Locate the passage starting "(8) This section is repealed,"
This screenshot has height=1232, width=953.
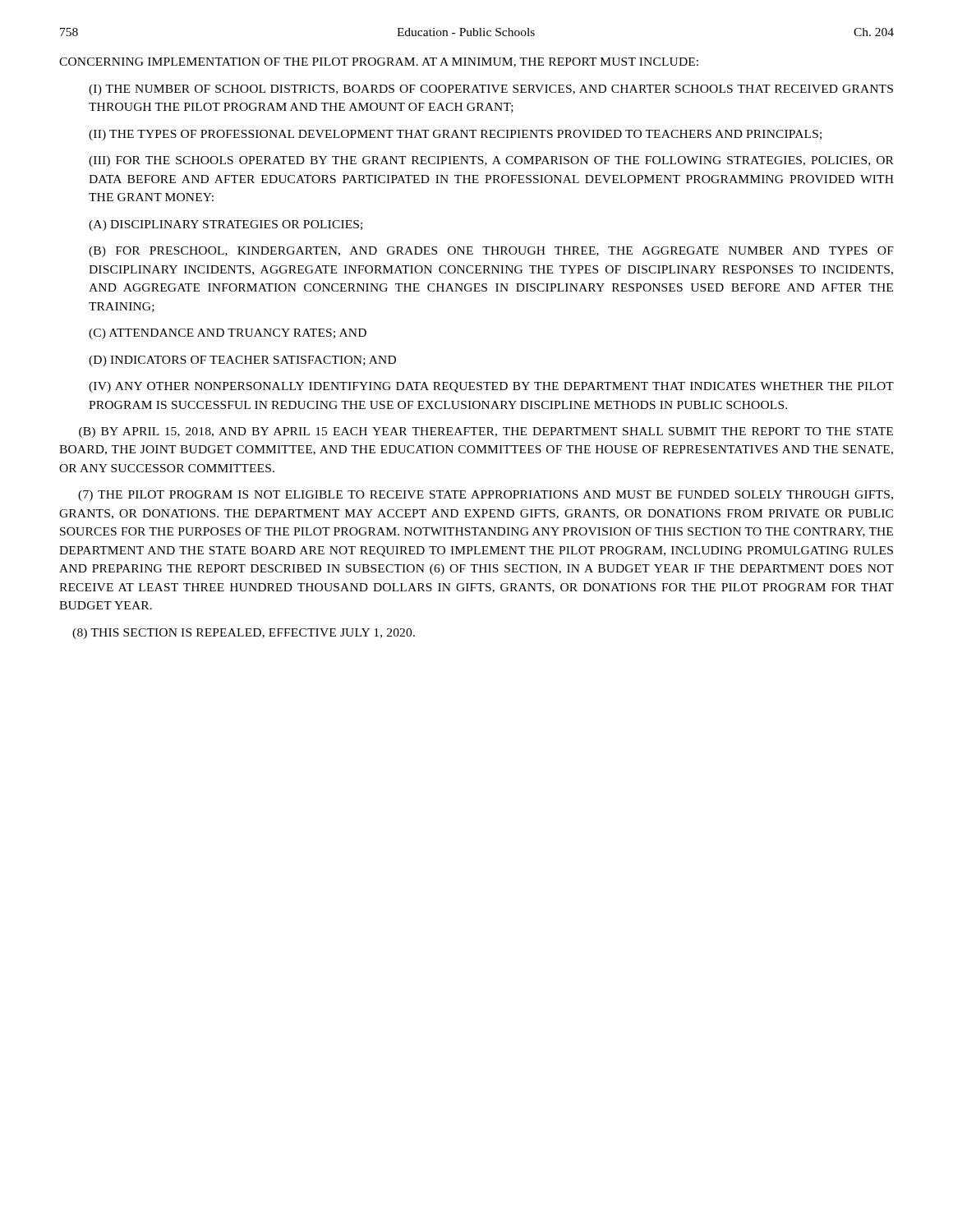coord(237,632)
